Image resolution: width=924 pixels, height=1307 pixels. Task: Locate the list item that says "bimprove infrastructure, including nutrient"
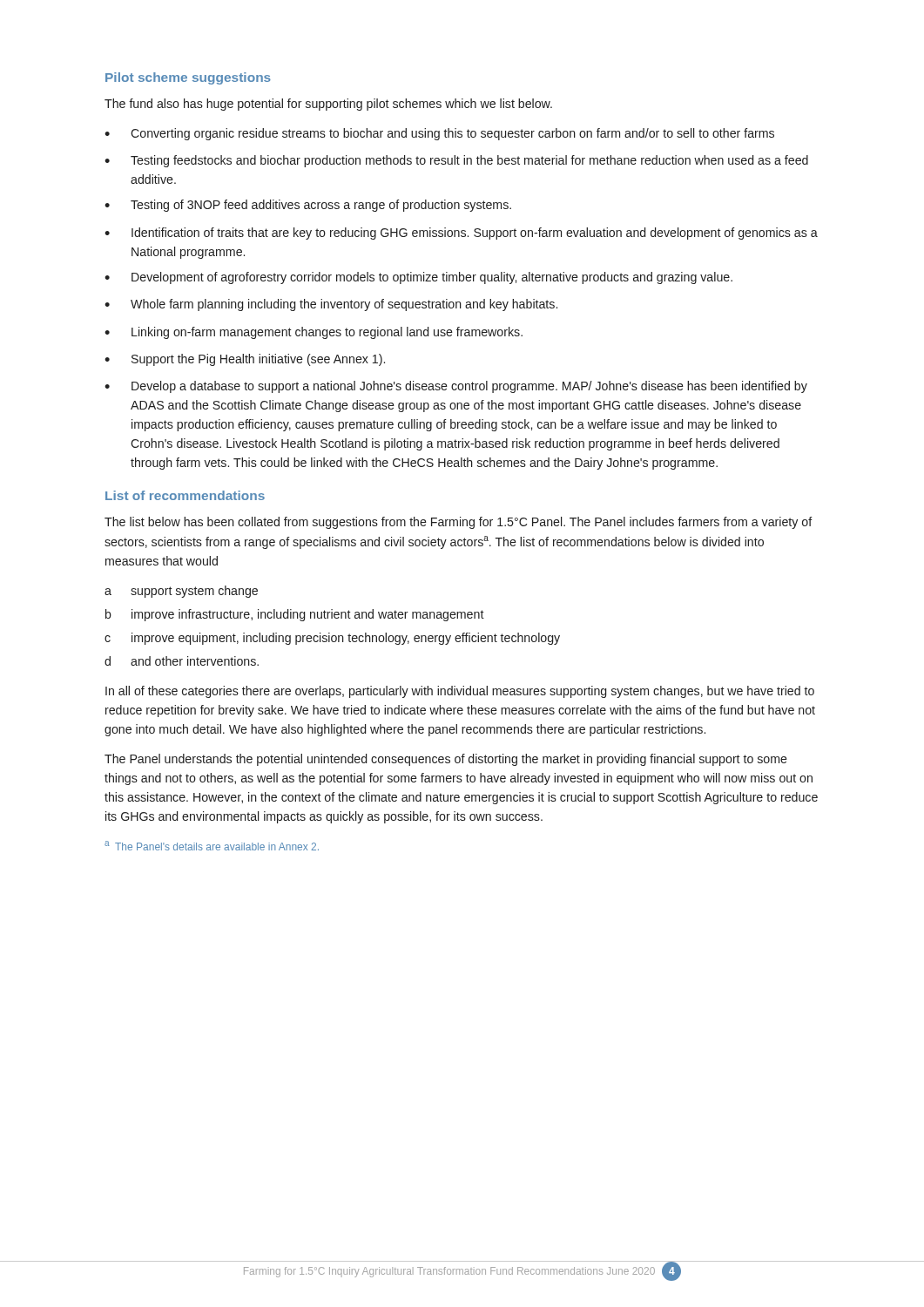462,614
